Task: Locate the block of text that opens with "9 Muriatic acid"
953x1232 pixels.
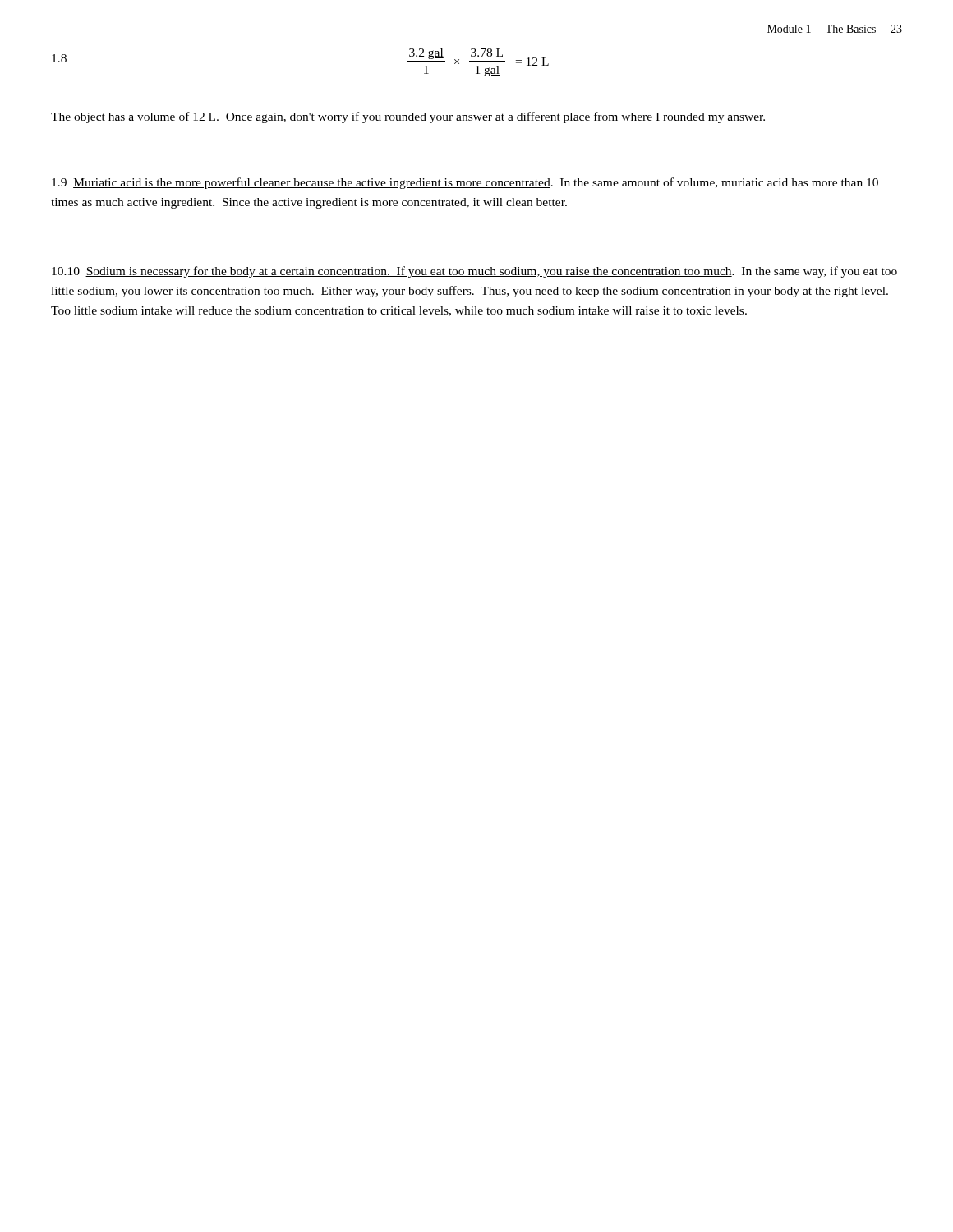Action: pos(465,192)
